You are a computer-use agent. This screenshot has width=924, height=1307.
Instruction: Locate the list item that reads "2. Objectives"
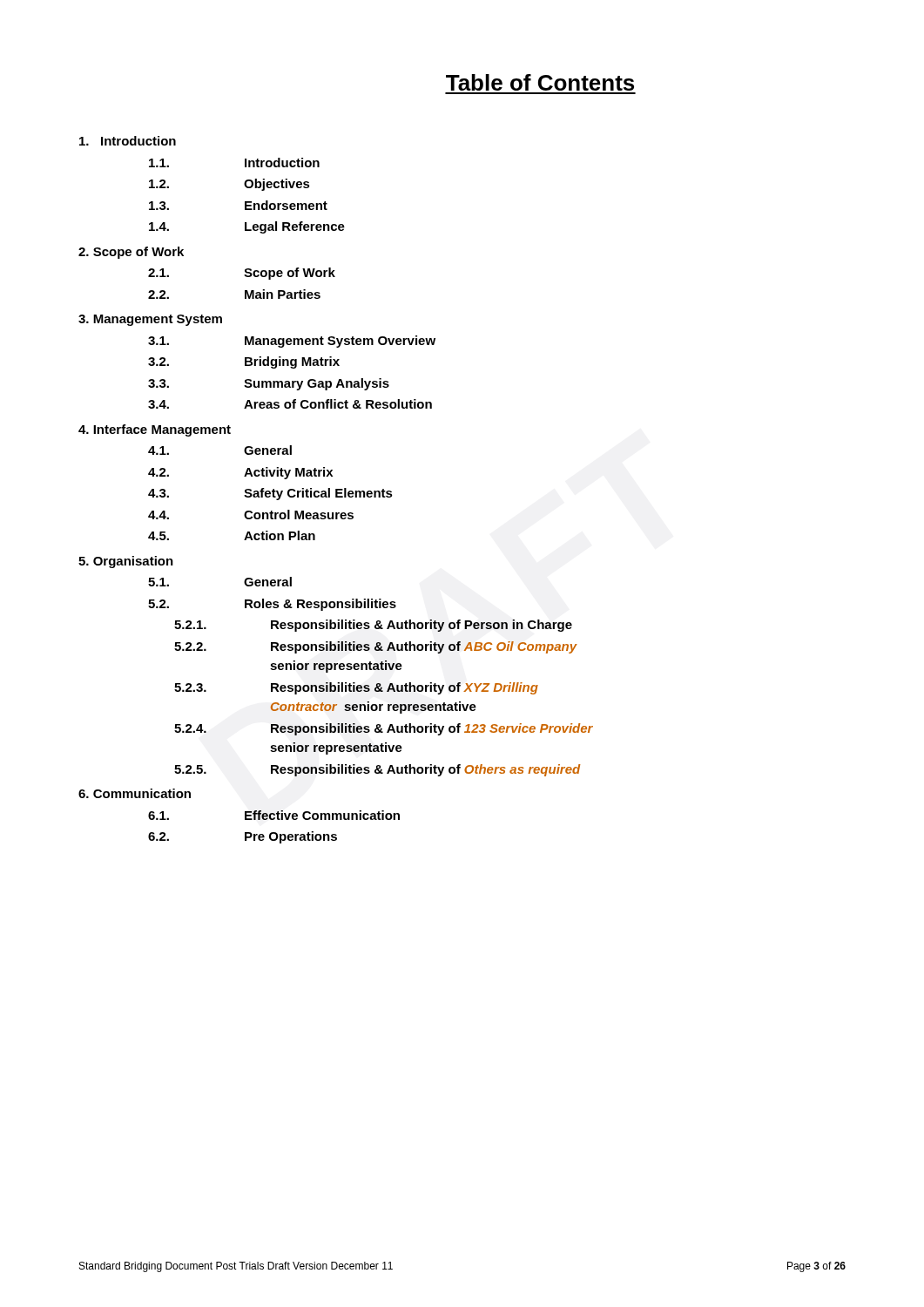[x=164, y=184]
